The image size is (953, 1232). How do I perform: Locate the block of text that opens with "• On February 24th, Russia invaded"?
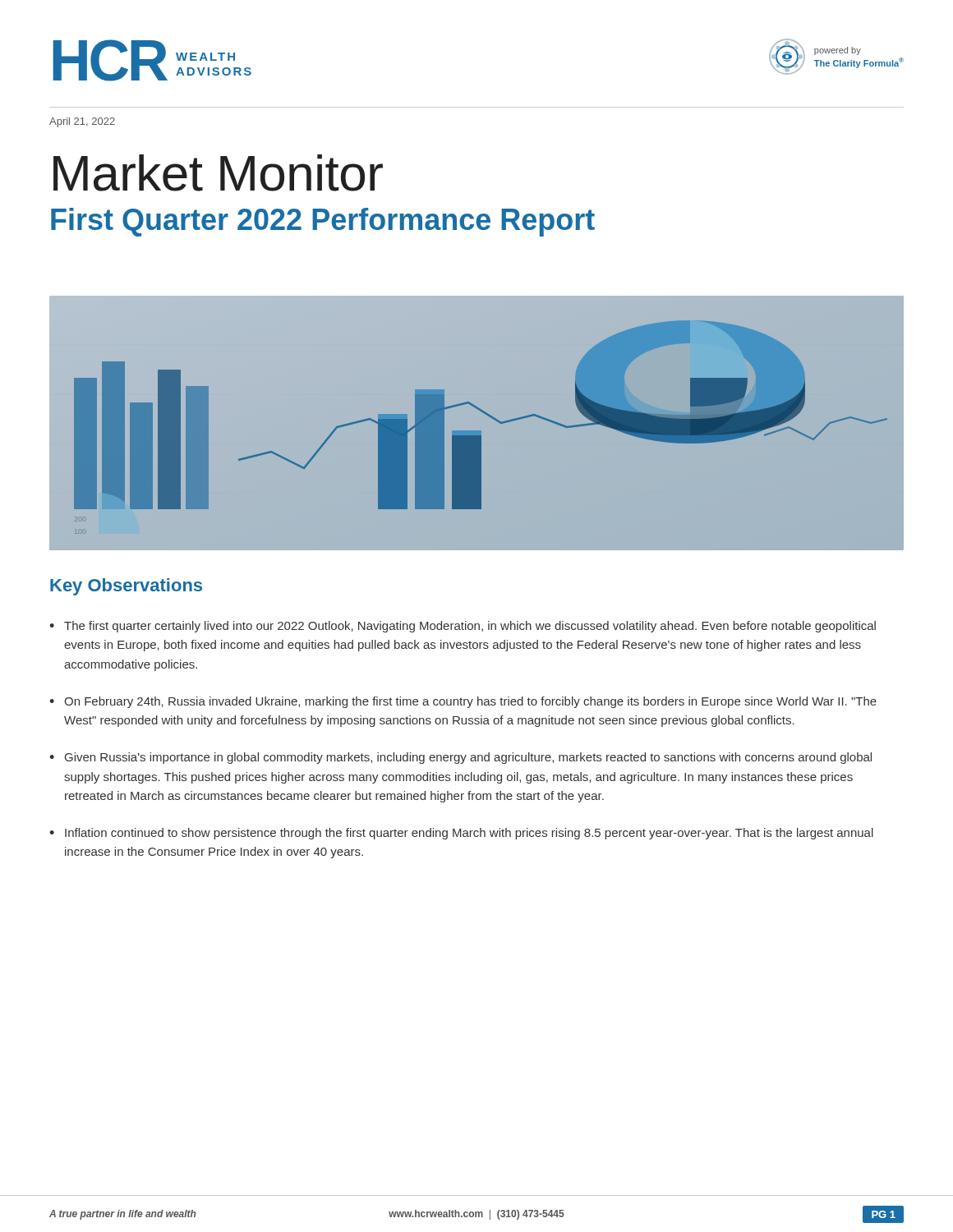pos(476,710)
